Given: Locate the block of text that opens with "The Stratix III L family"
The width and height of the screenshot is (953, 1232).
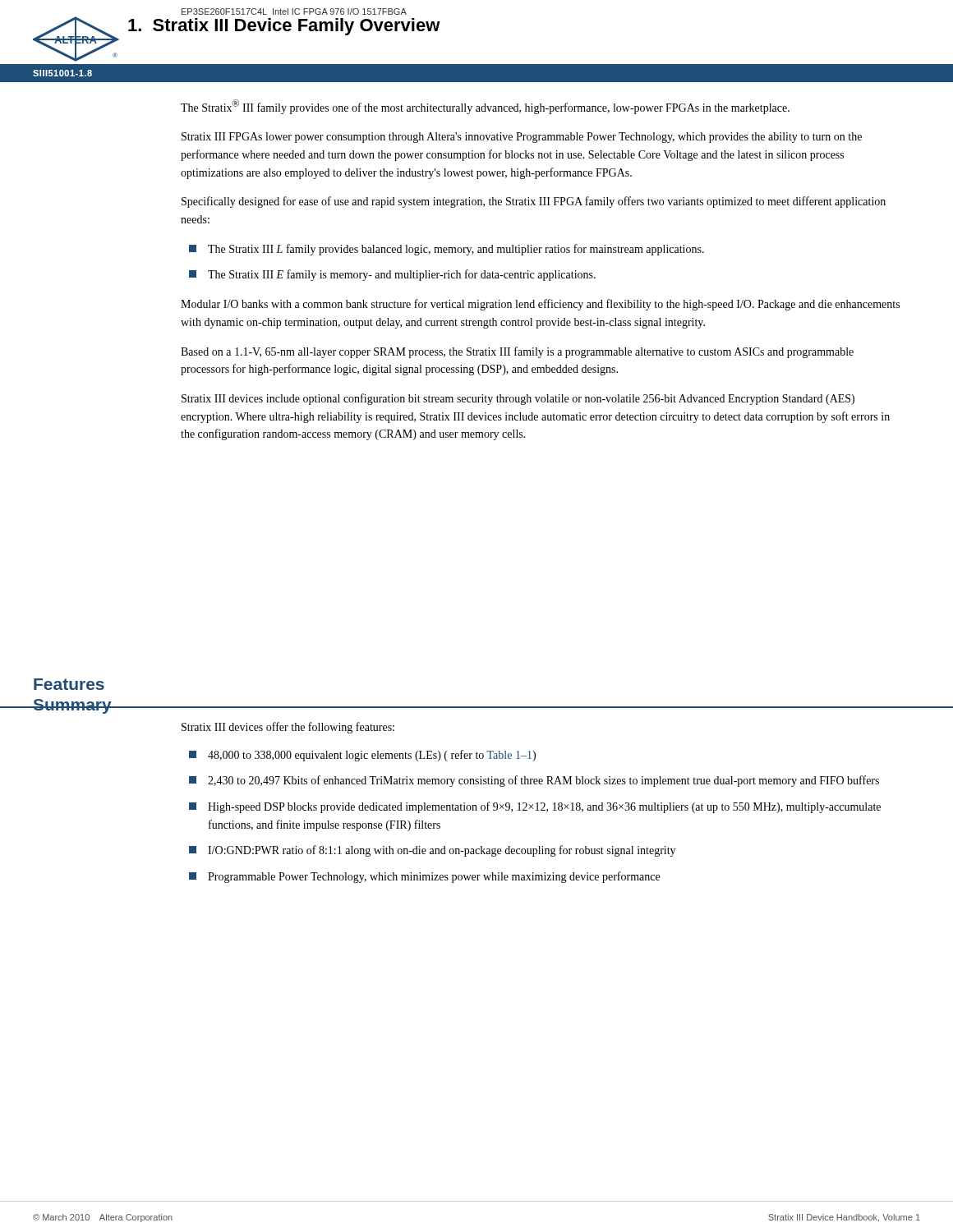Looking at the screenshot, I should point(447,249).
